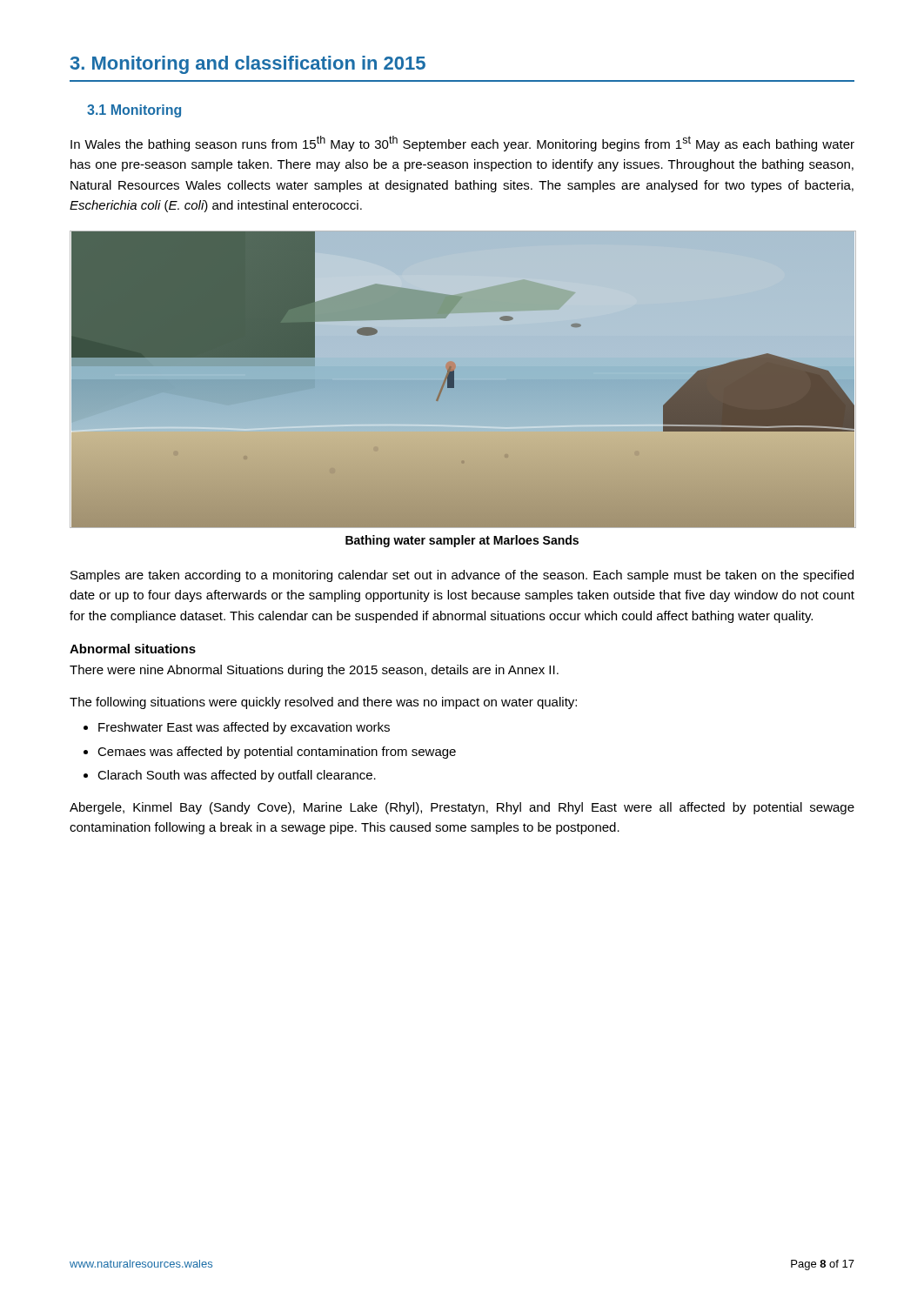Find "Abnormal situations" on this page

[x=133, y=648]
